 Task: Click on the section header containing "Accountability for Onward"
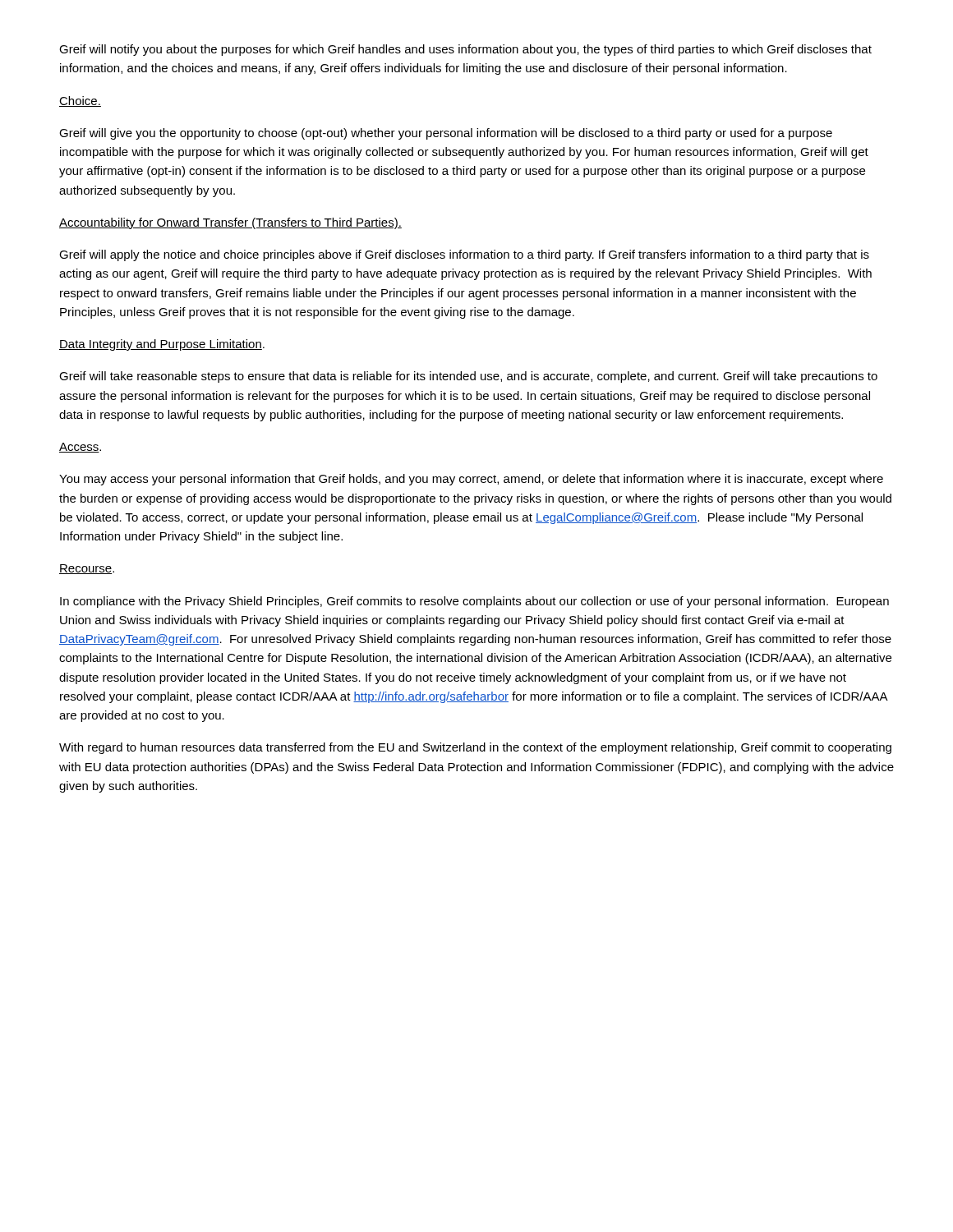pos(230,222)
